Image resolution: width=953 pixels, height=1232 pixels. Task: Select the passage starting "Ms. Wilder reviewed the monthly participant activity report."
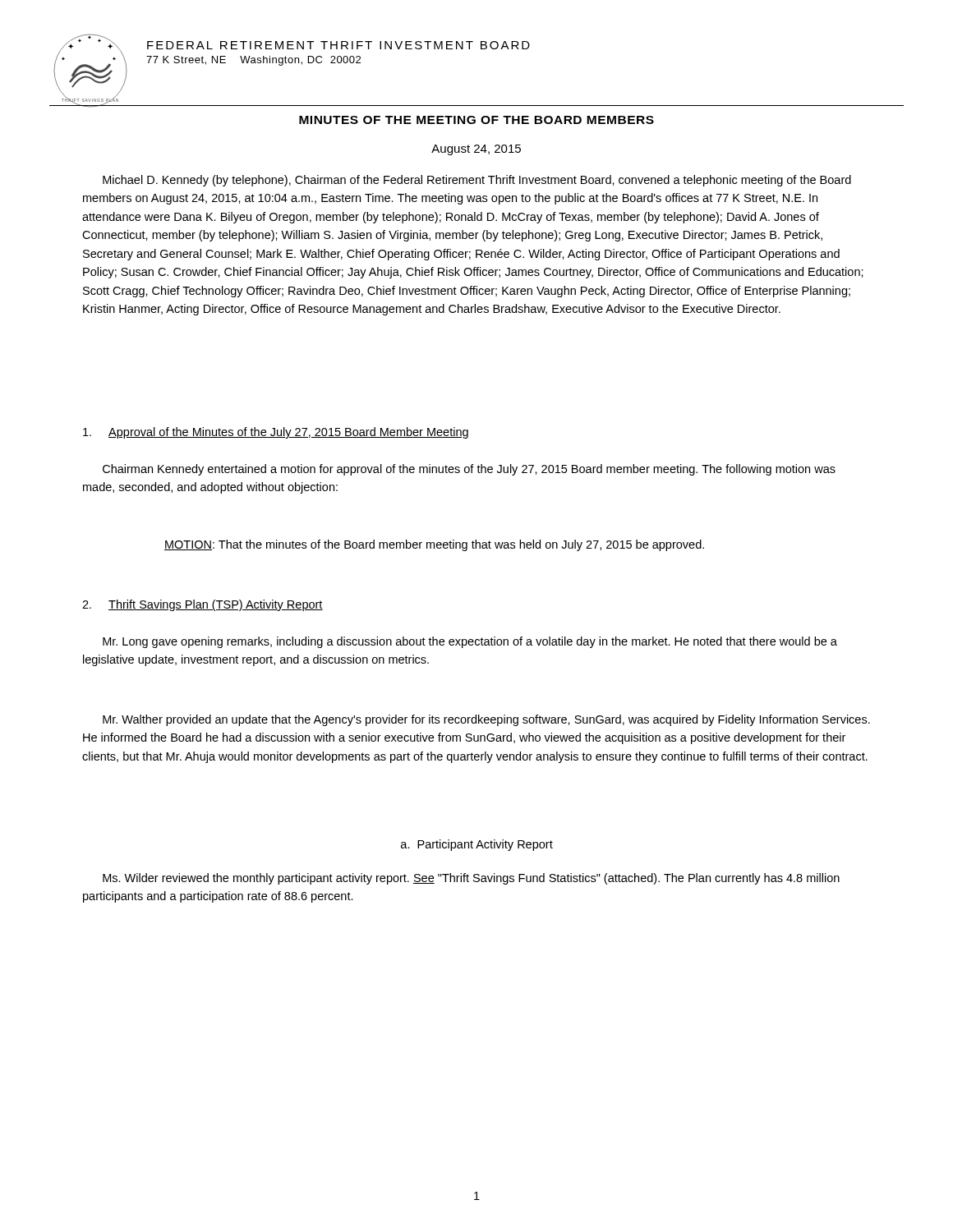click(x=461, y=887)
